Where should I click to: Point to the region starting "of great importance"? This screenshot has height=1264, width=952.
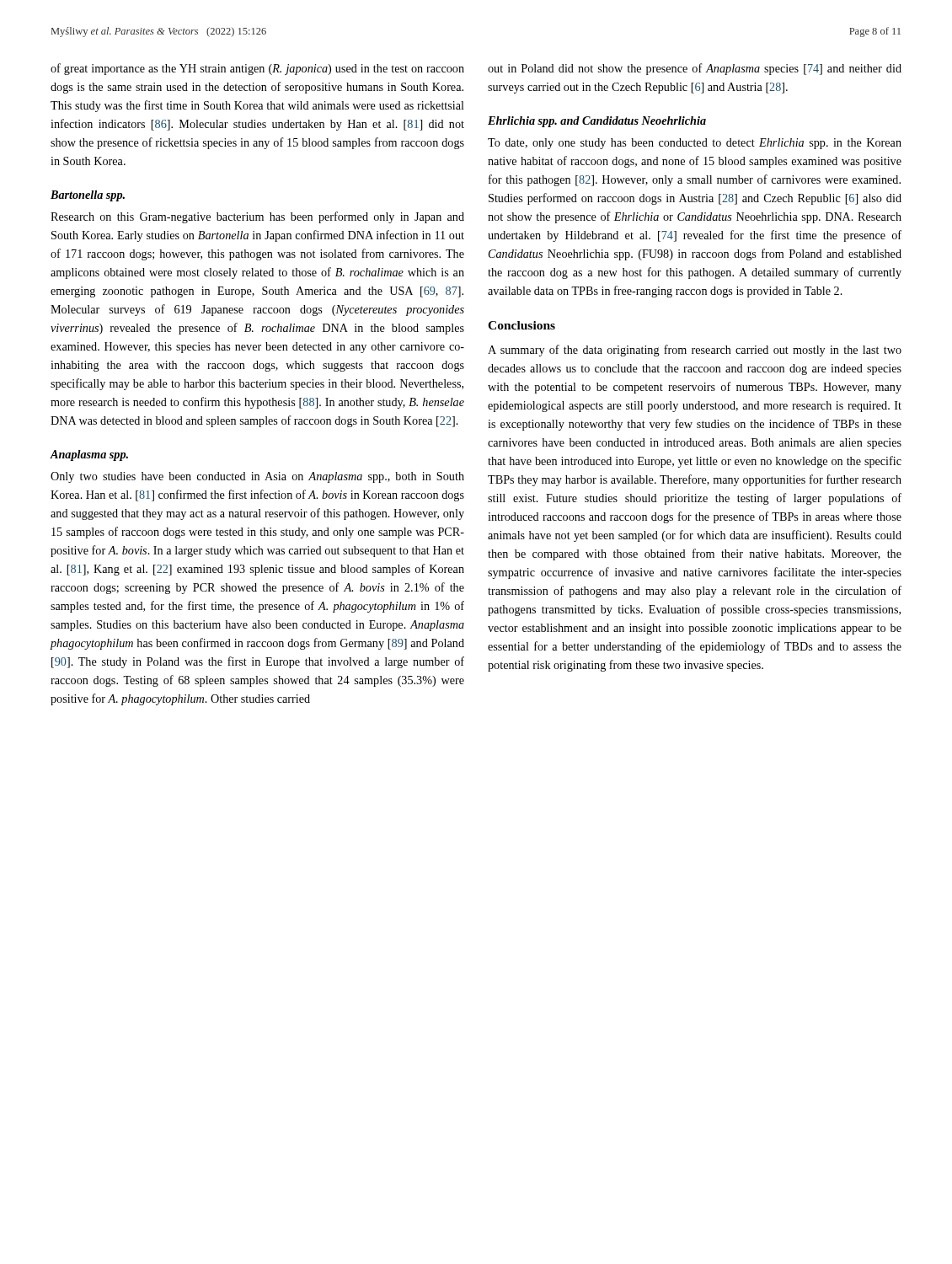257,115
